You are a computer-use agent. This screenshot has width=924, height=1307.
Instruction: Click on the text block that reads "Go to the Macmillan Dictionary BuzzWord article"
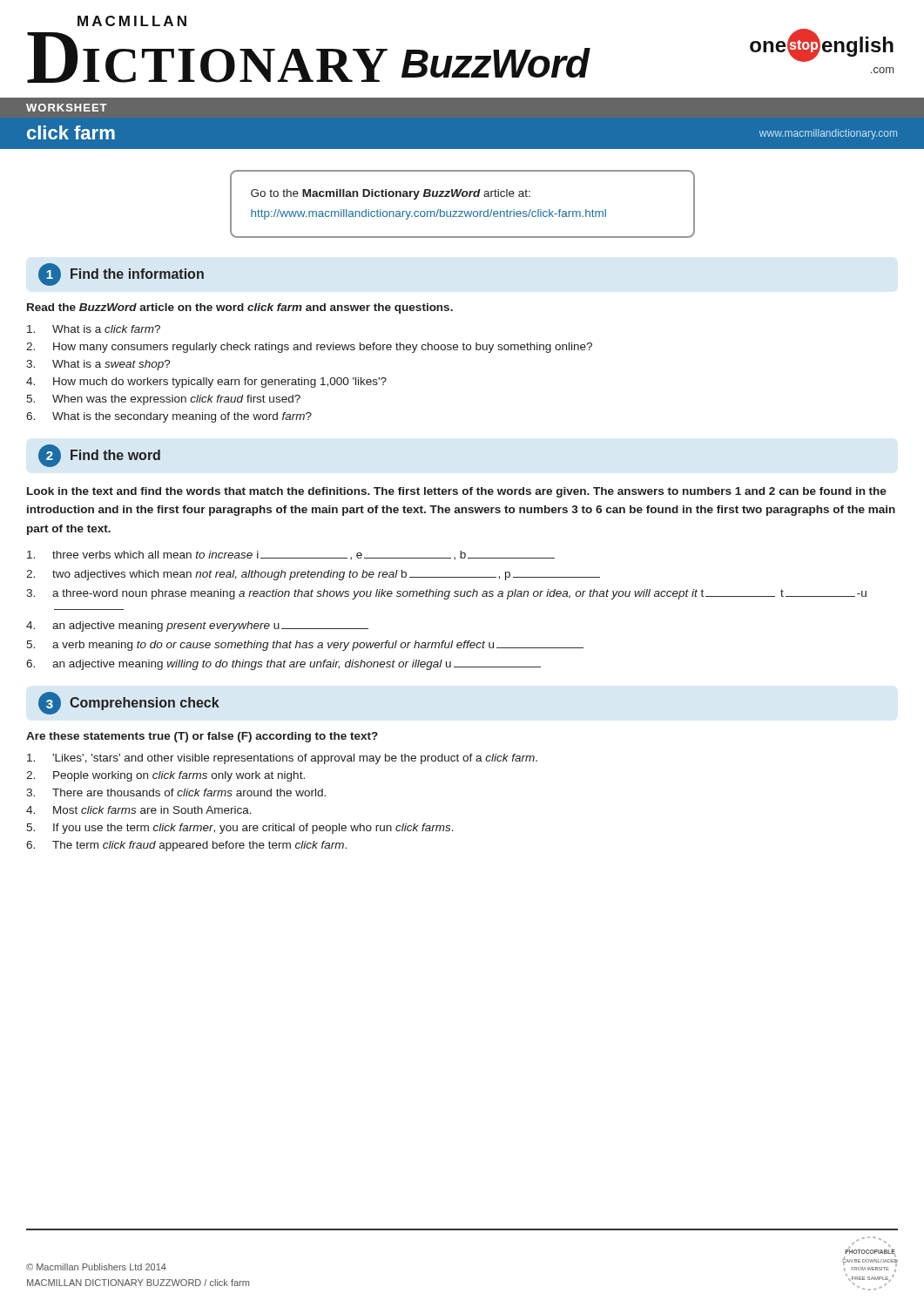point(429,203)
